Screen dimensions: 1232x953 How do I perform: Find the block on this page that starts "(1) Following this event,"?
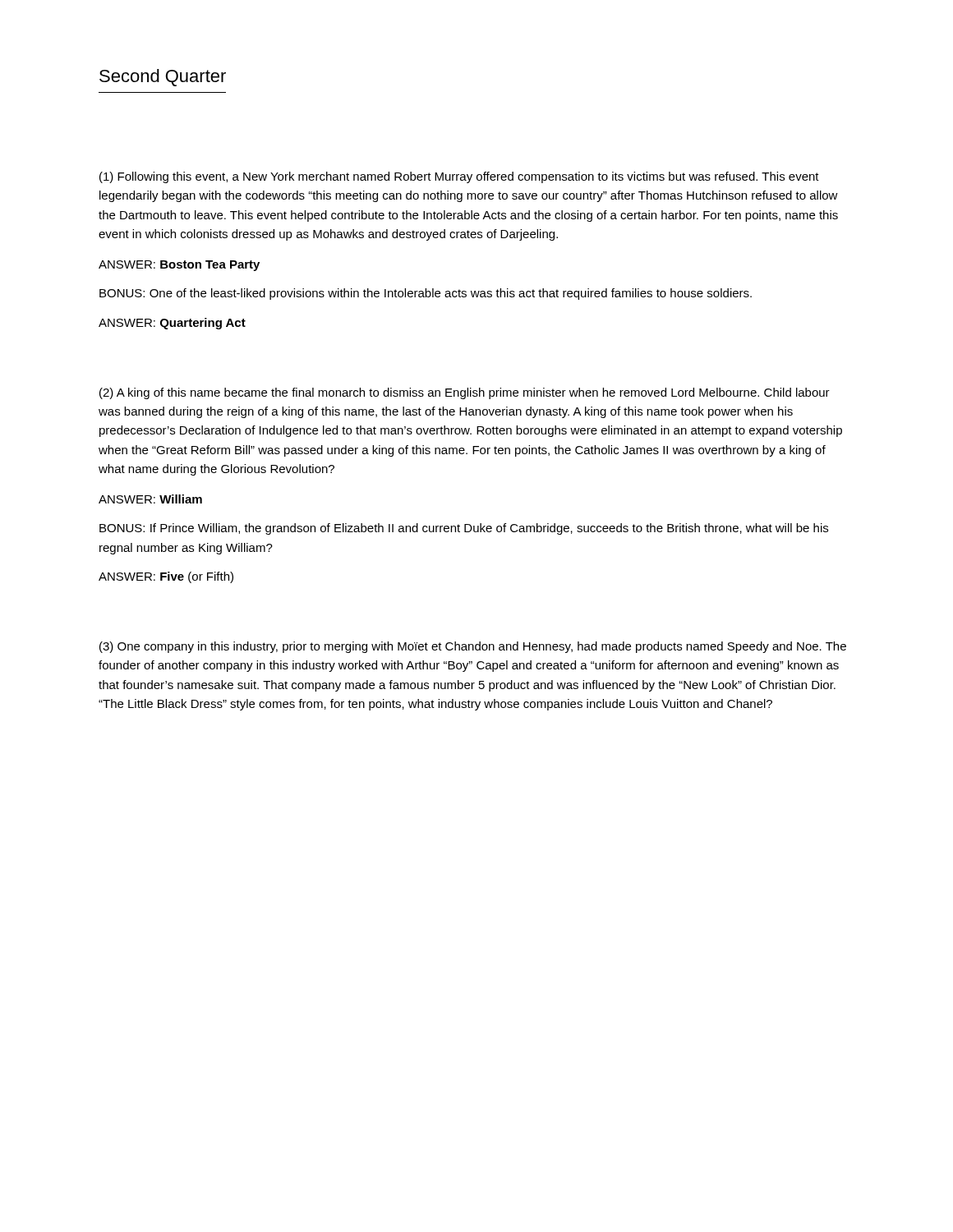click(468, 205)
